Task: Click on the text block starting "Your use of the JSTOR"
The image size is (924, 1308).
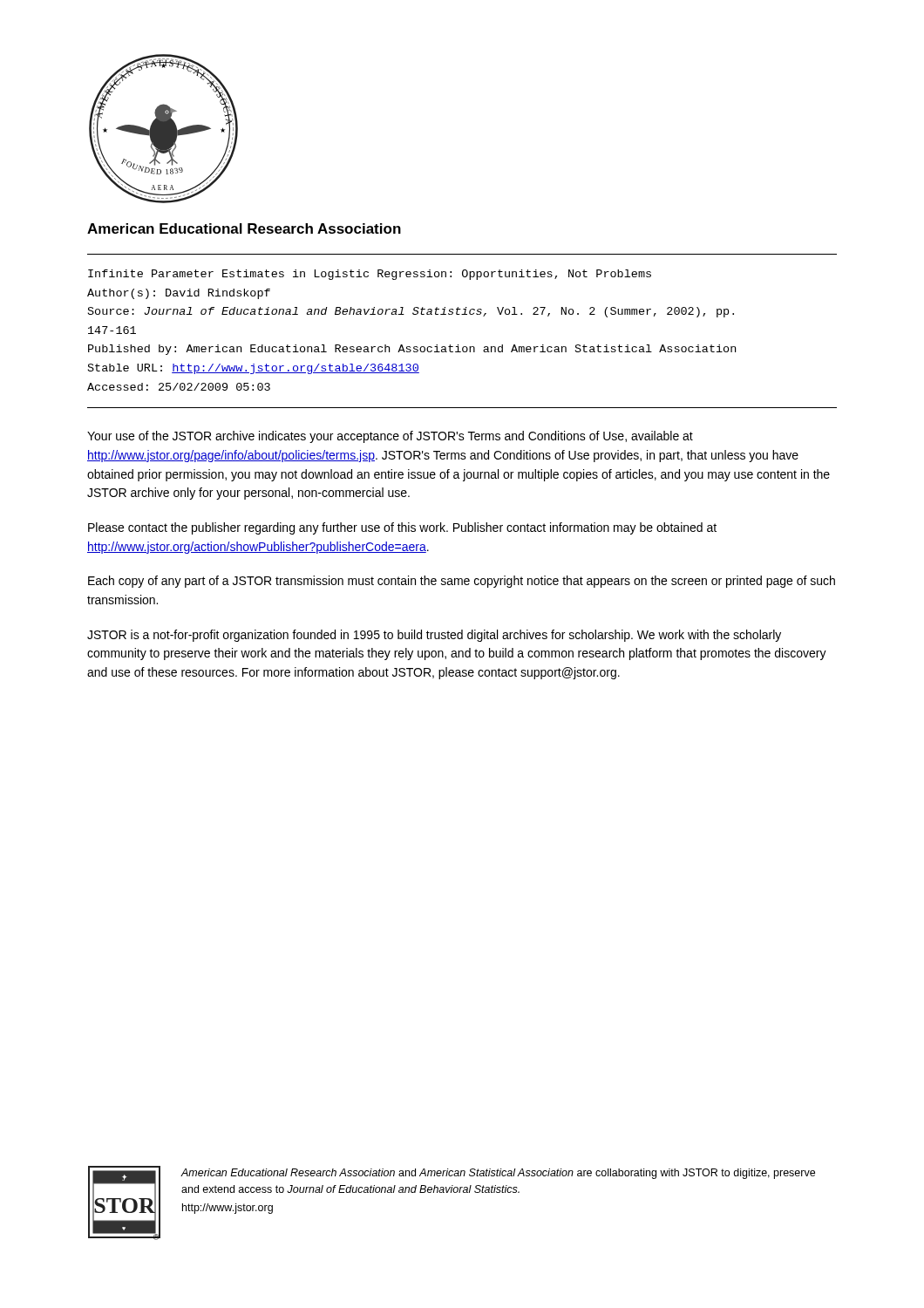Action: point(459,464)
